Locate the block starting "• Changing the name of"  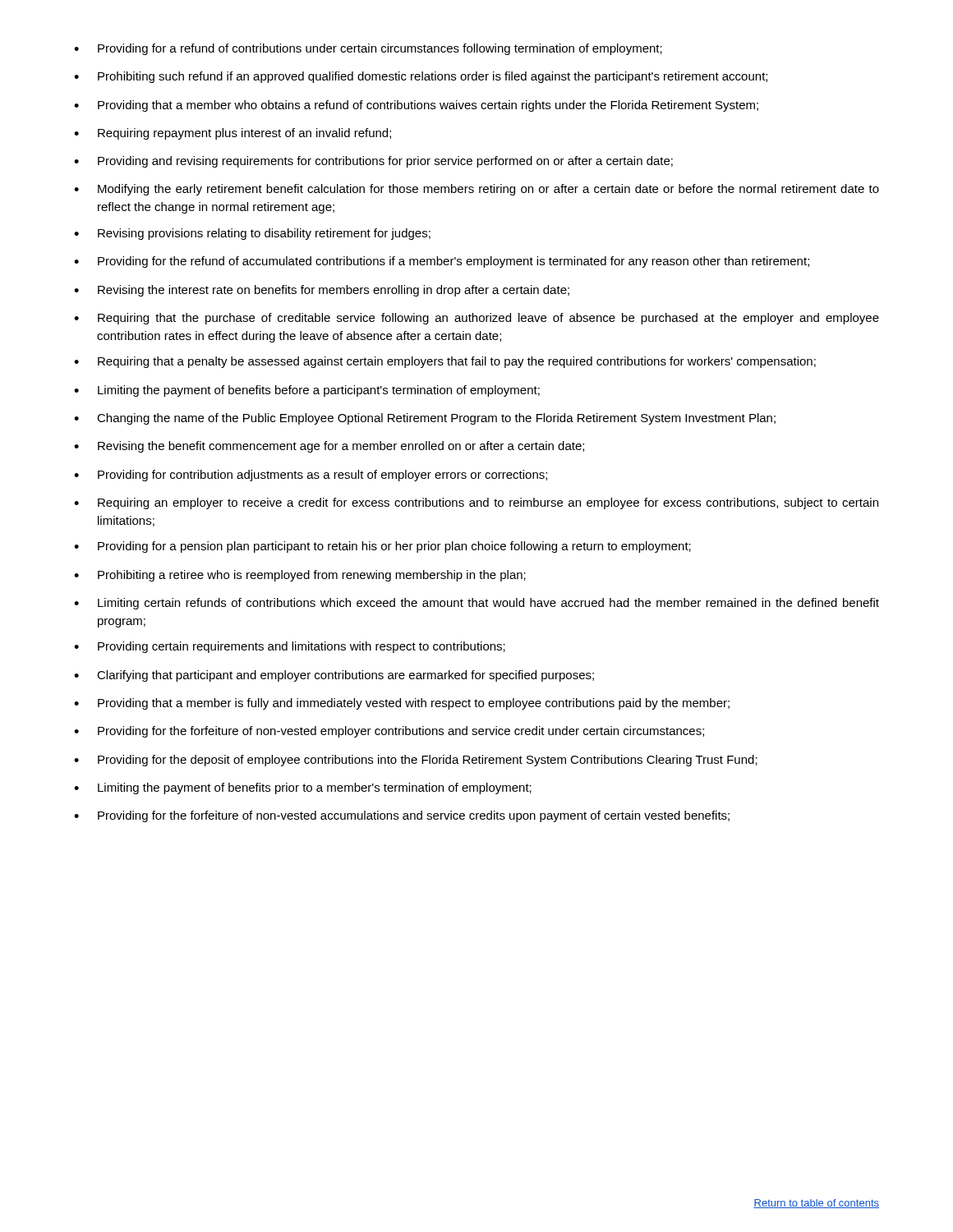click(x=476, y=419)
